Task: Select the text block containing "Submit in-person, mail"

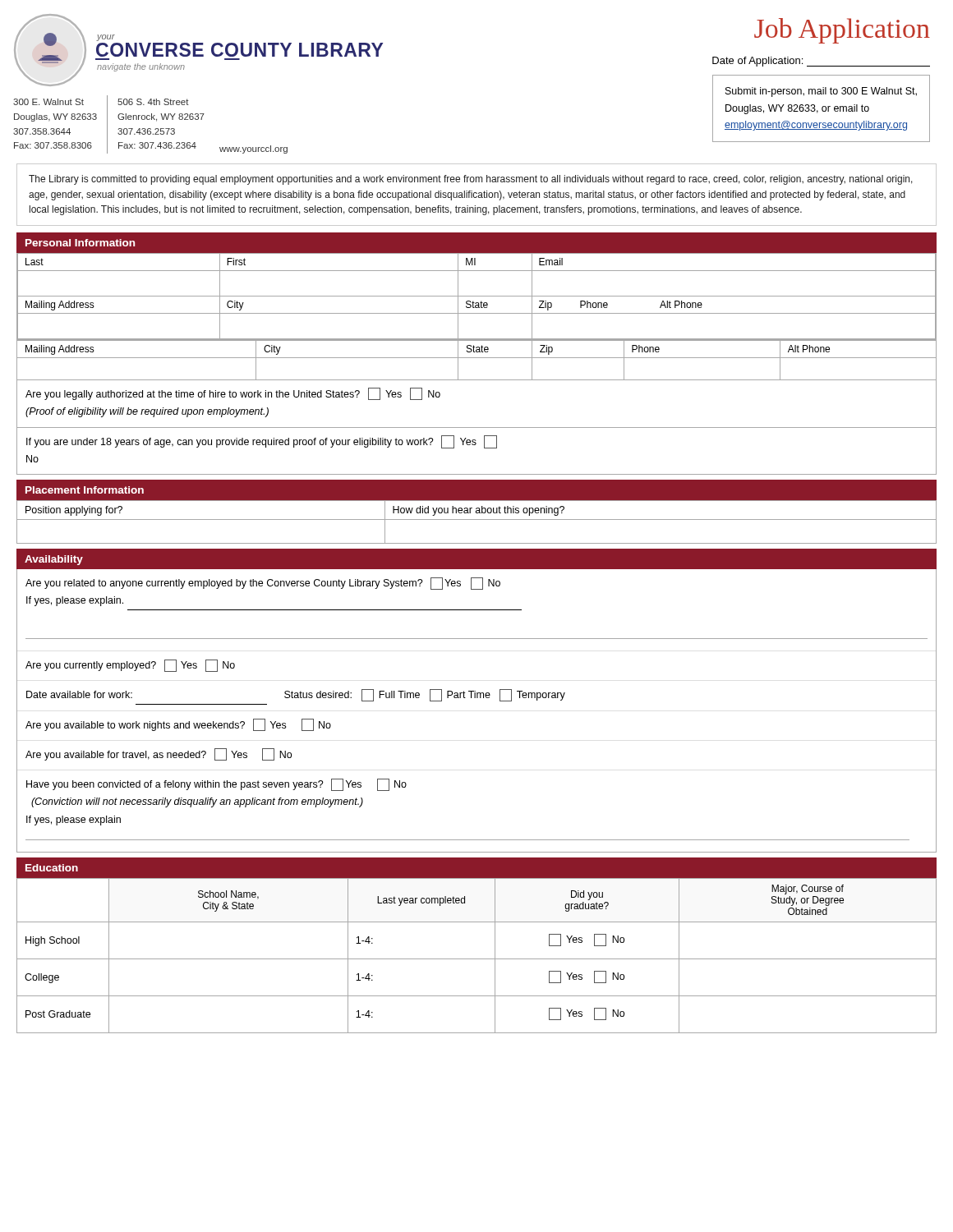Action: 821,108
